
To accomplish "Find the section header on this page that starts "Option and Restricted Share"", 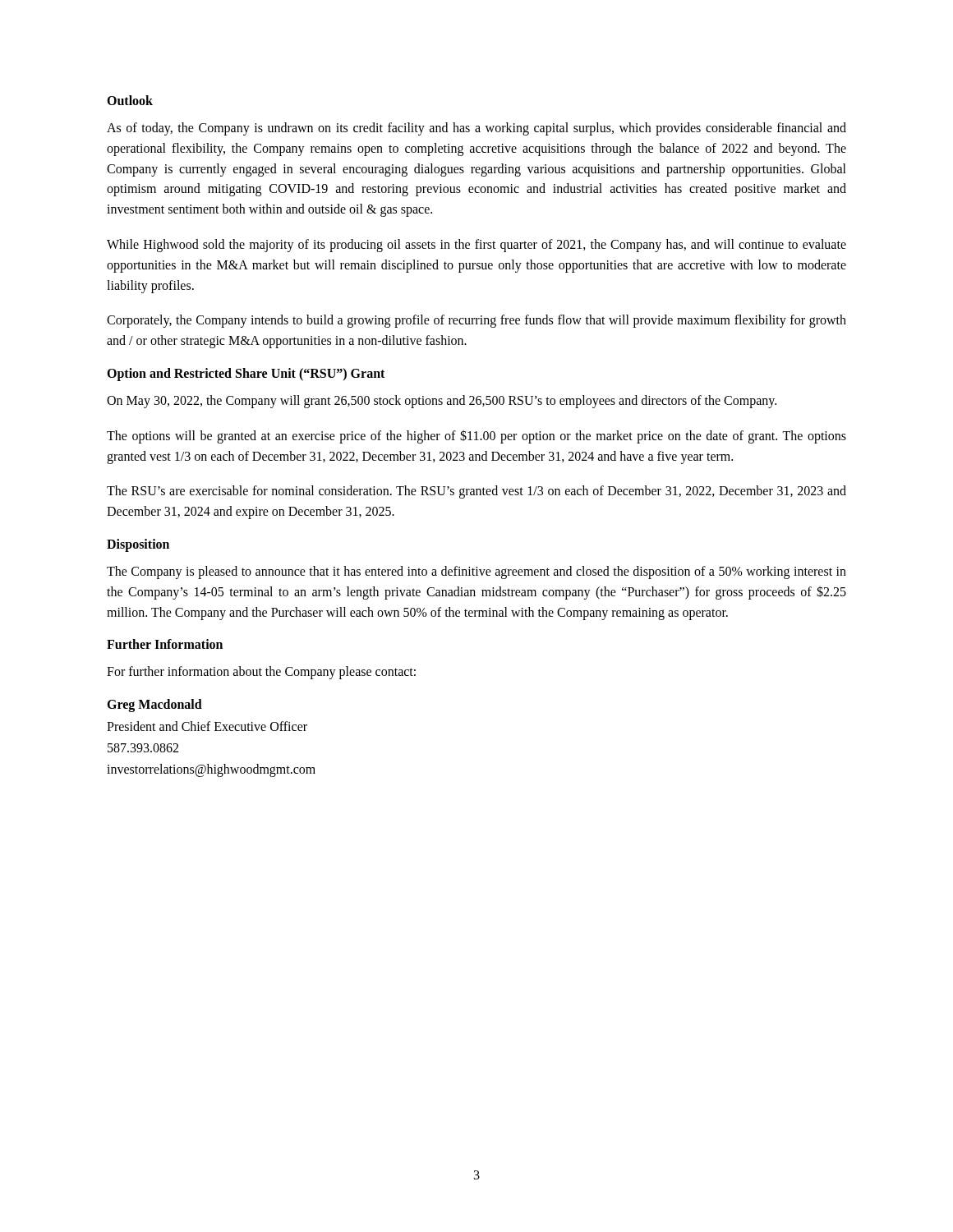I will click(246, 373).
